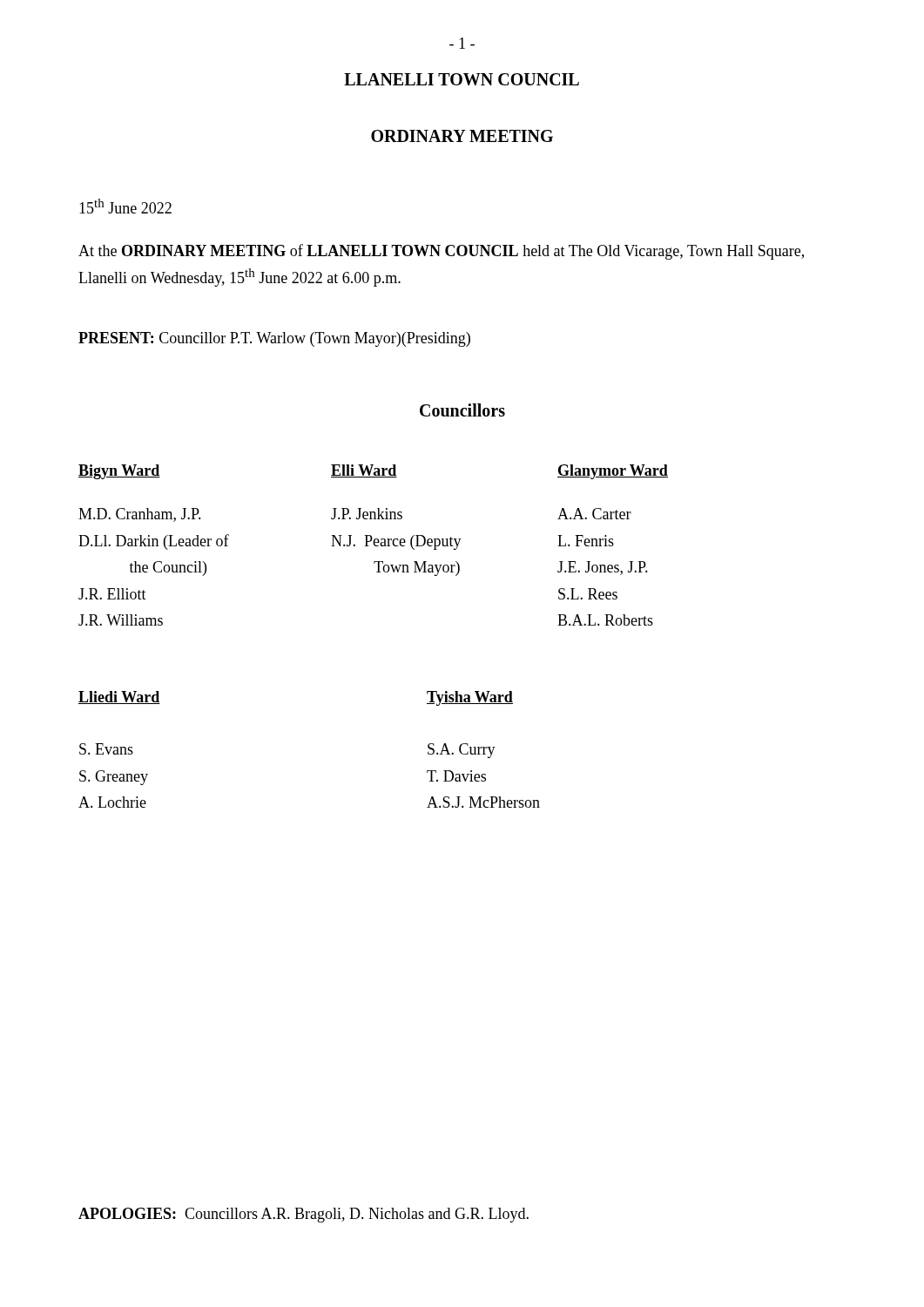Find the text block starting "S.A. Curry T. Davies A.S.J. McPherson"
This screenshot has height=1307, width=924.
tap(483, 776)
